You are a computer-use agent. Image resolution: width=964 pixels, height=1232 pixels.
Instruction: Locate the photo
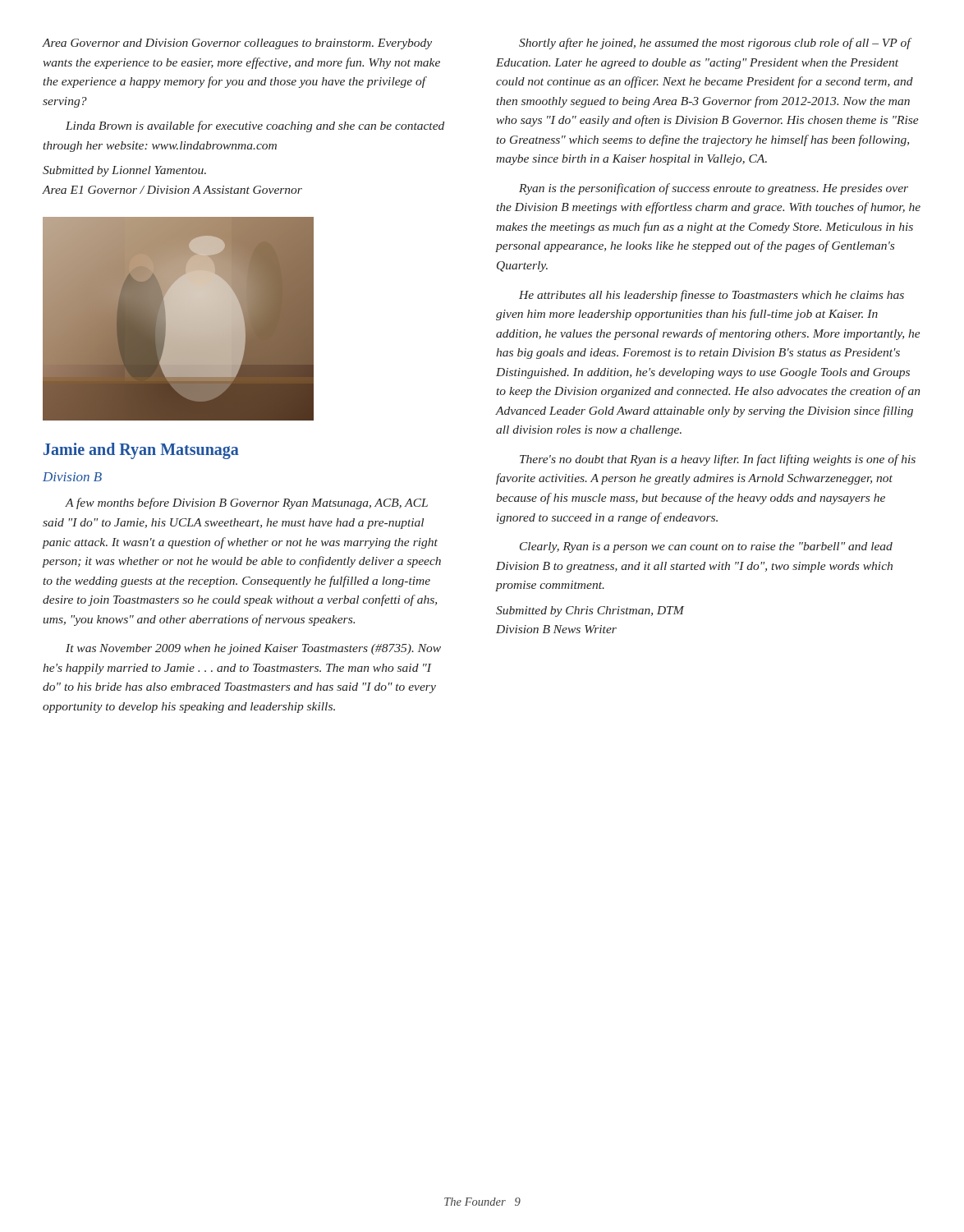coord(245,321)
